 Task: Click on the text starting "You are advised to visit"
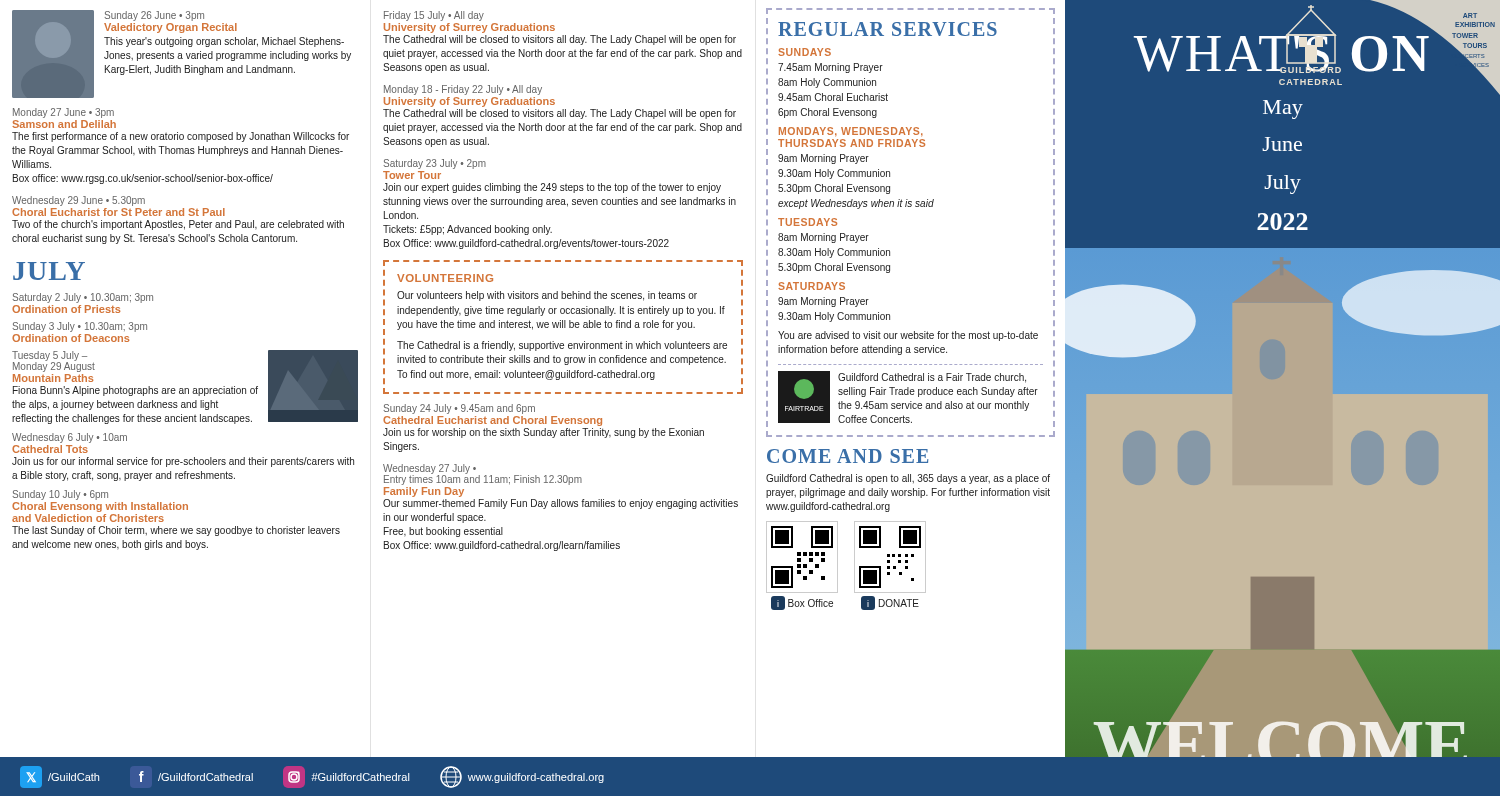[908, 343]
